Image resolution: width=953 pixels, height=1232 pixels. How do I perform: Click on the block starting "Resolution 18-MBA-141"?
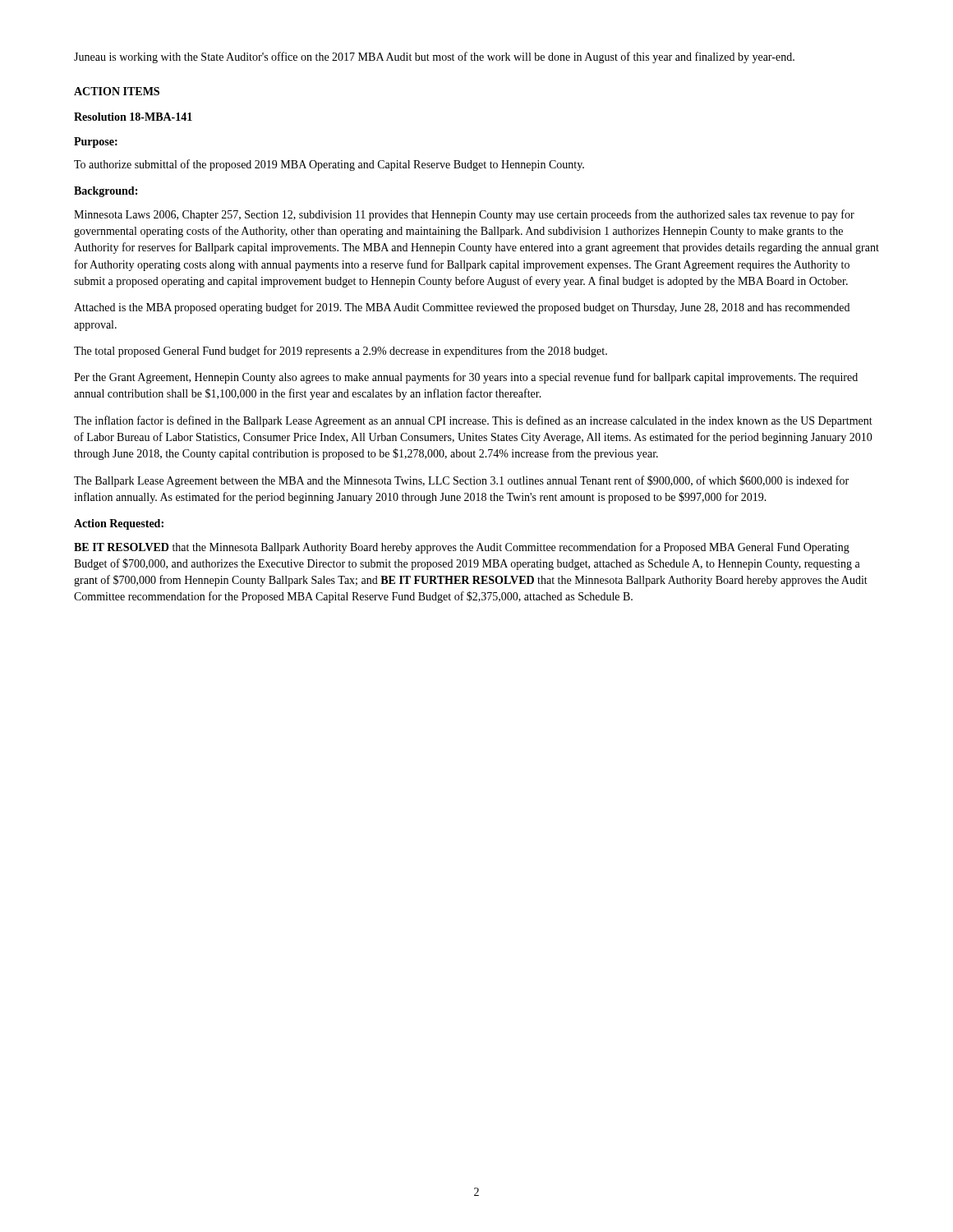[x=133, y=117]
